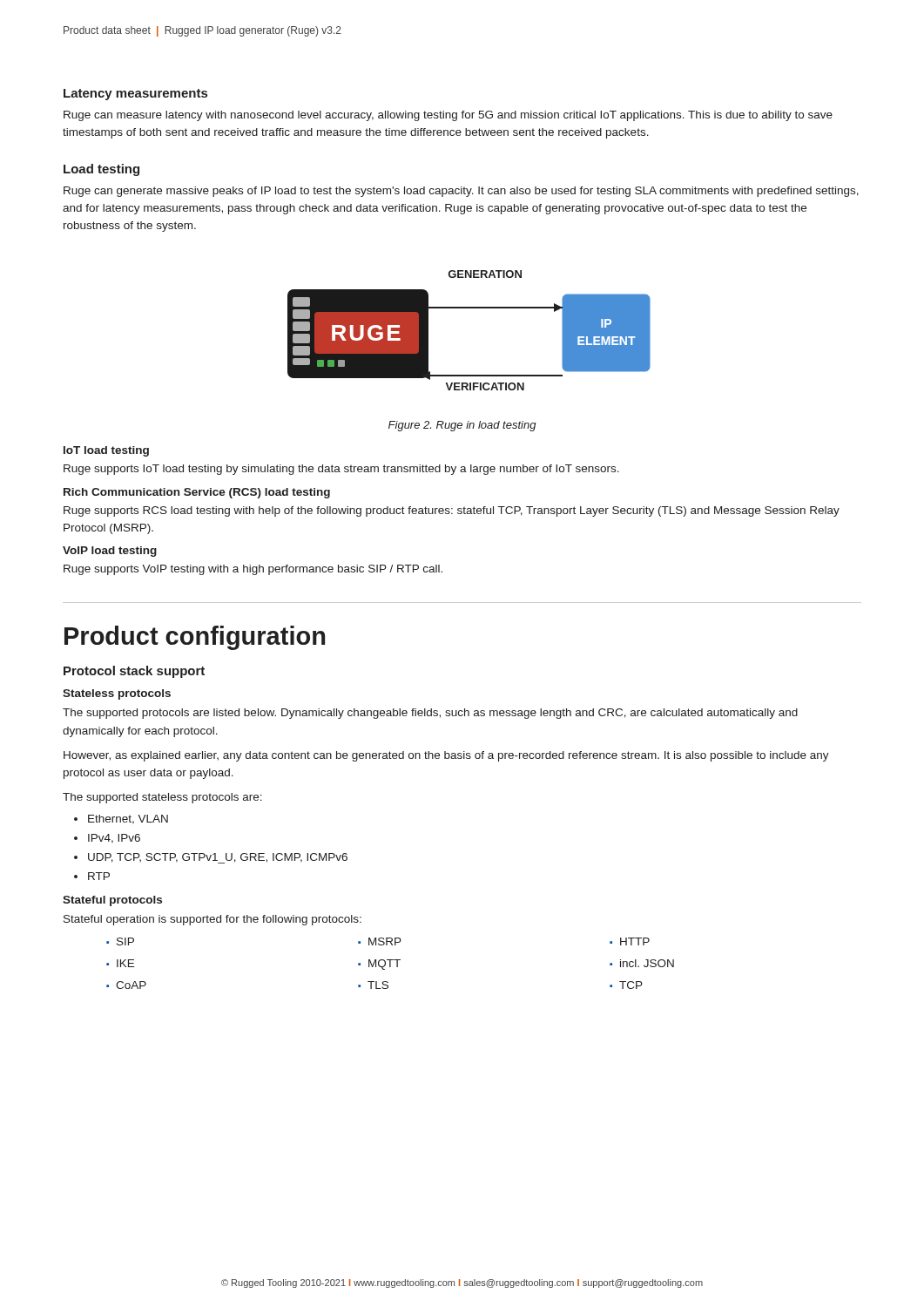Find the schematic
Image resolution: width=924 pixels, height=1307 pixels.
[x=462, y=331]
